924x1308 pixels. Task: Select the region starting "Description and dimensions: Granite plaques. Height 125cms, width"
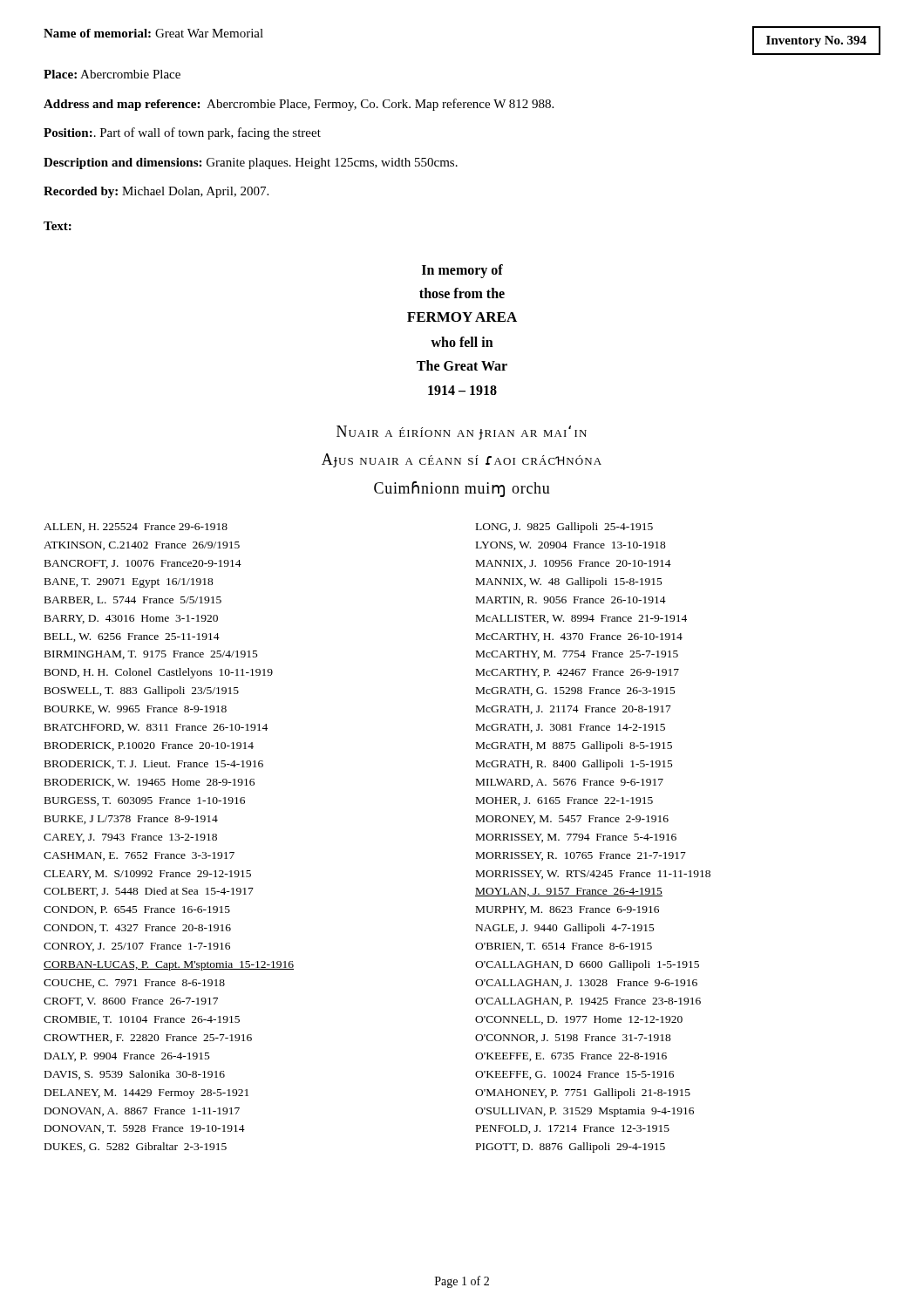[x=251, y=162]
